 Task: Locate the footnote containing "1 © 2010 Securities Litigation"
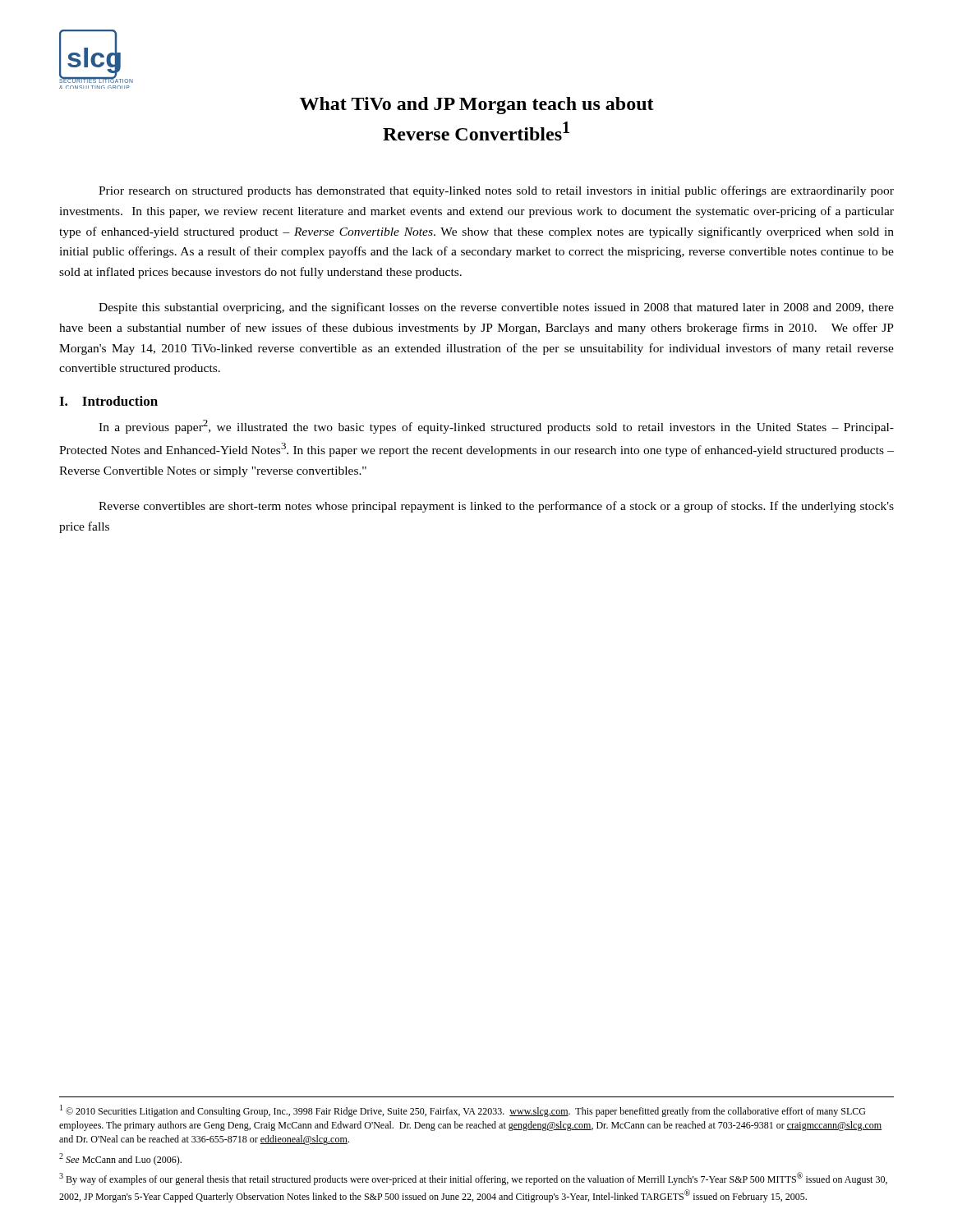pos(470,1124)
